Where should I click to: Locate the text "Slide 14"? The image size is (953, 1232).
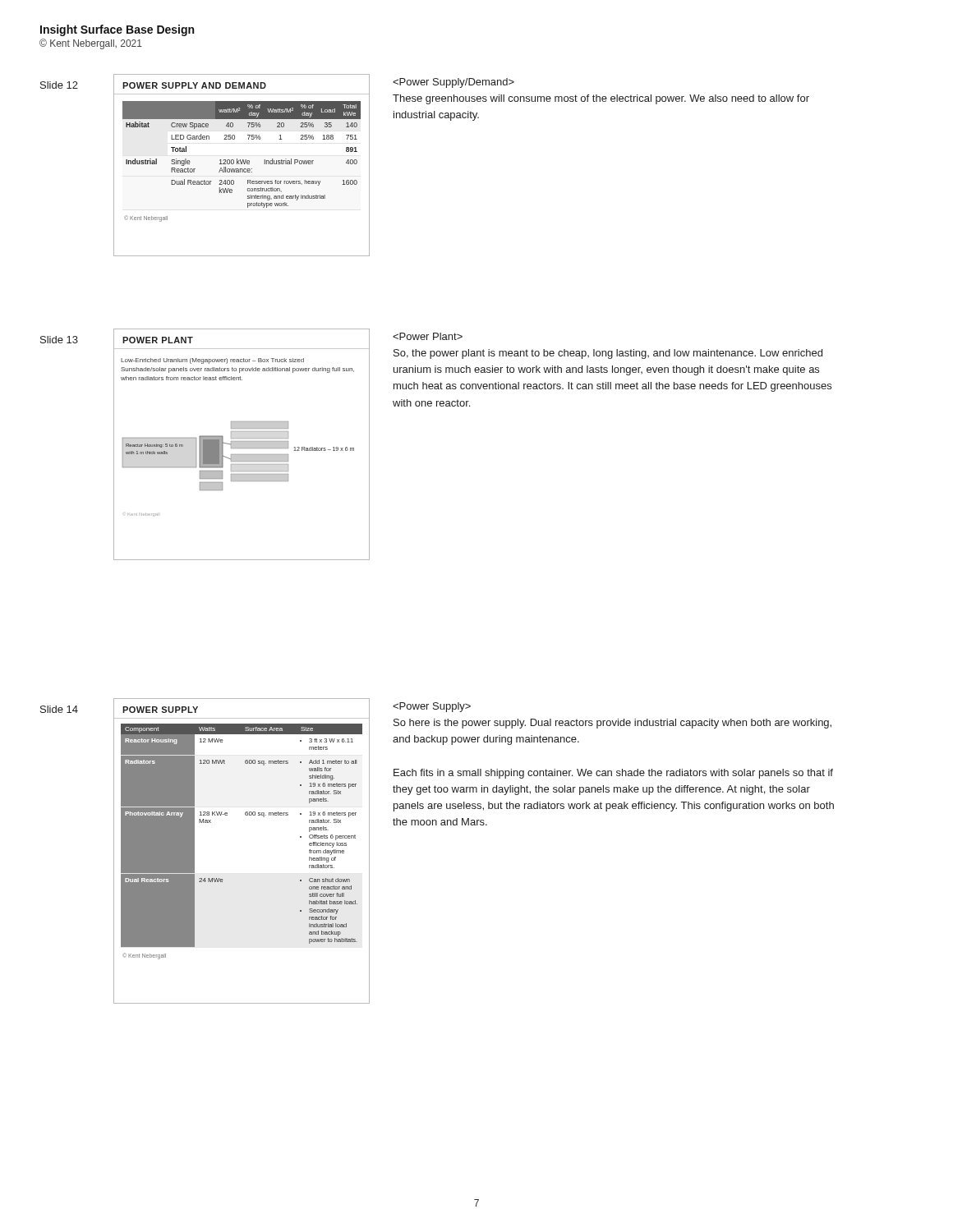tap(59, 709)
